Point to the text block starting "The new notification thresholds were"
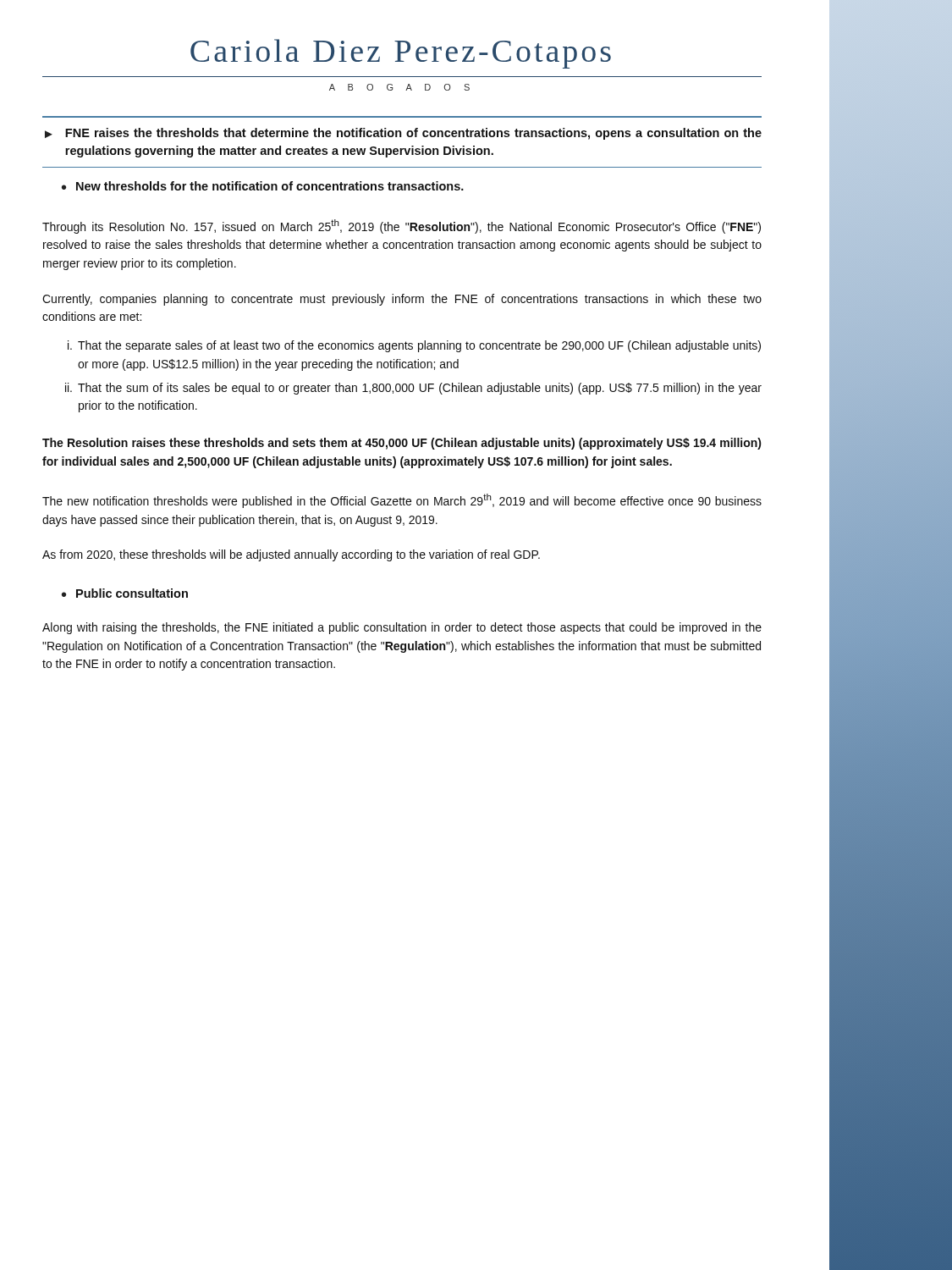 click(402, 509)
